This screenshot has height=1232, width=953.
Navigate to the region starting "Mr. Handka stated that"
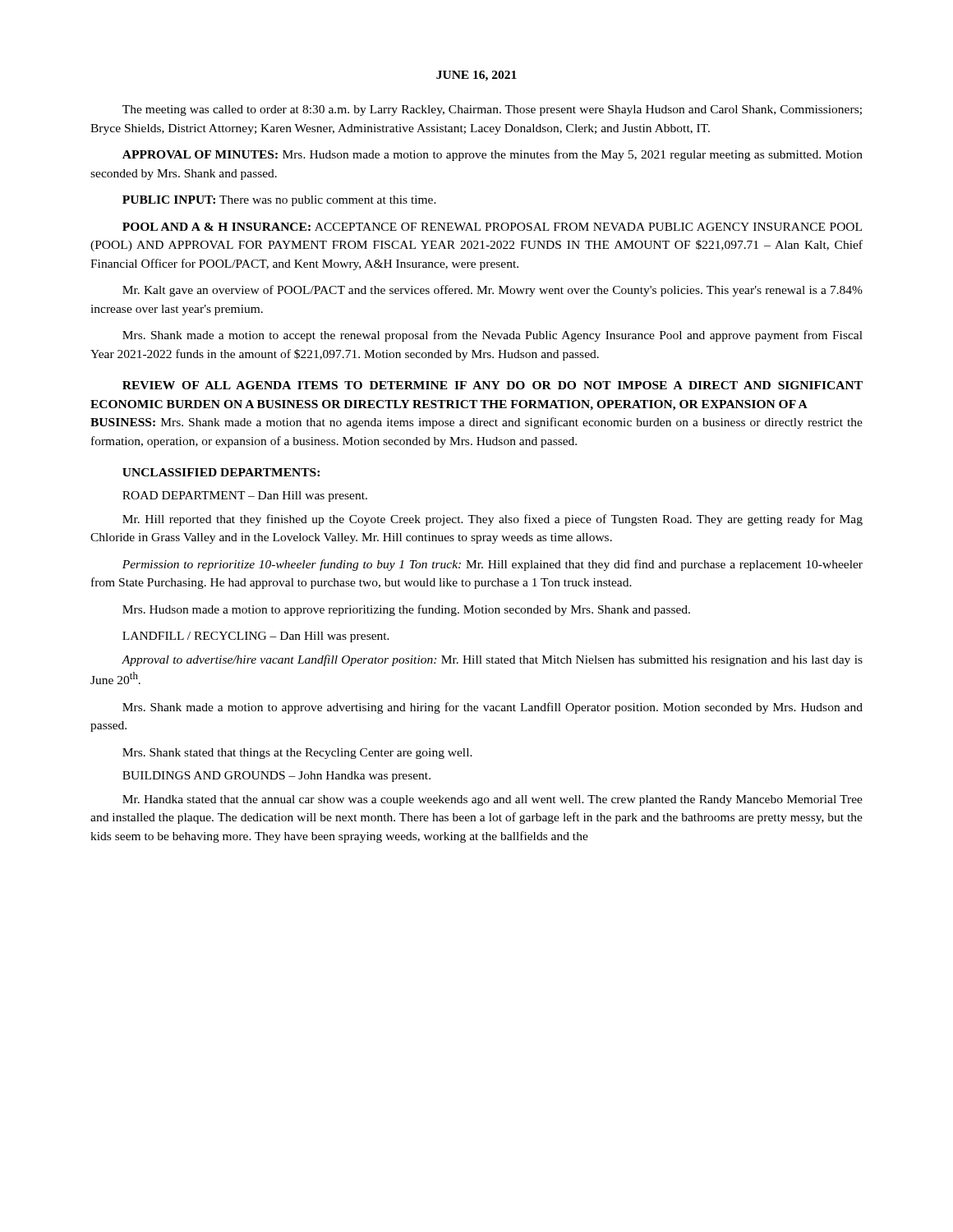click(x=476, y=817)
